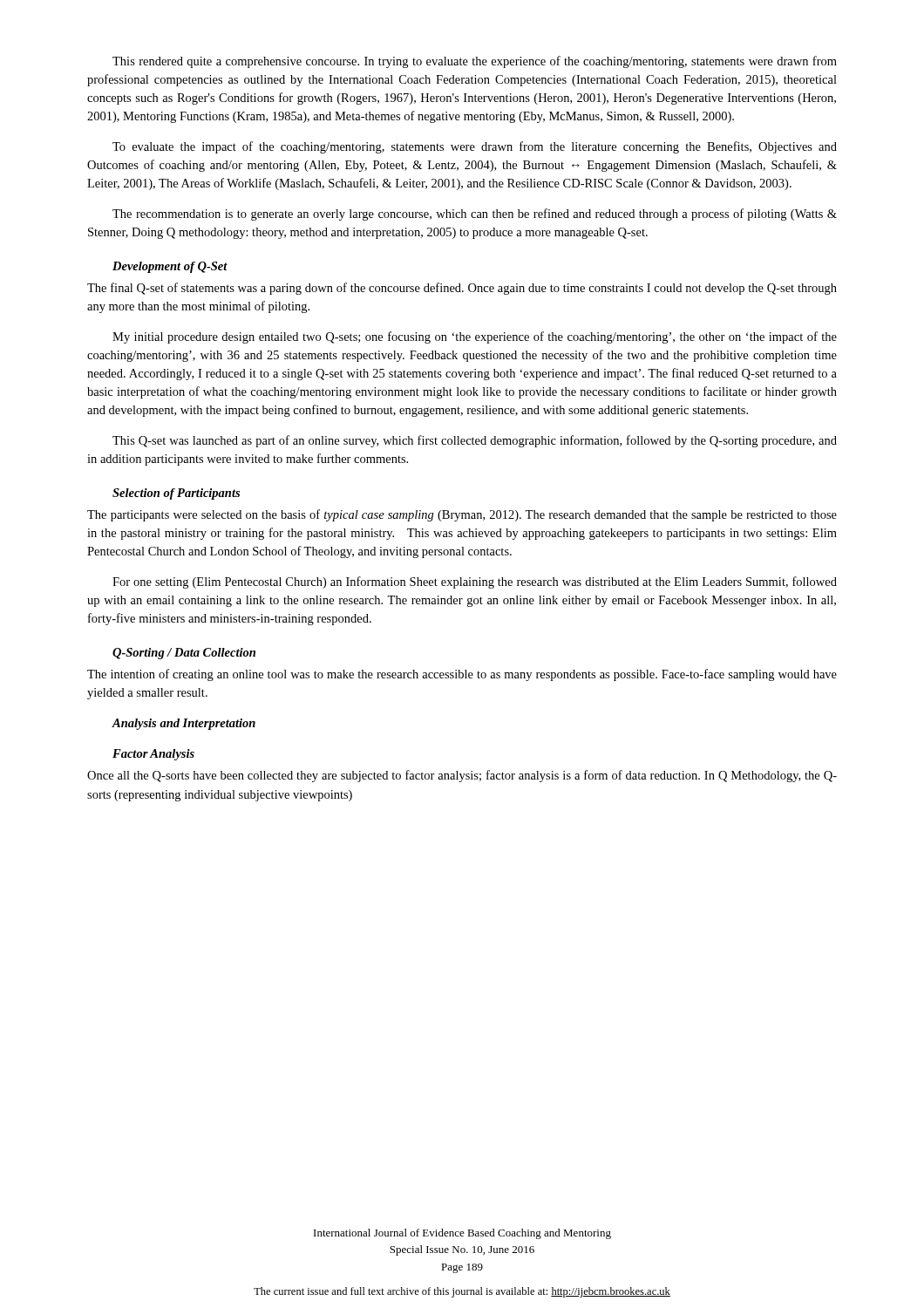Image resolution: width=924 pixels, height=1308 pixels.
Task: Click on the element starting "The recommendation is to"
Action: coord(462,223)
